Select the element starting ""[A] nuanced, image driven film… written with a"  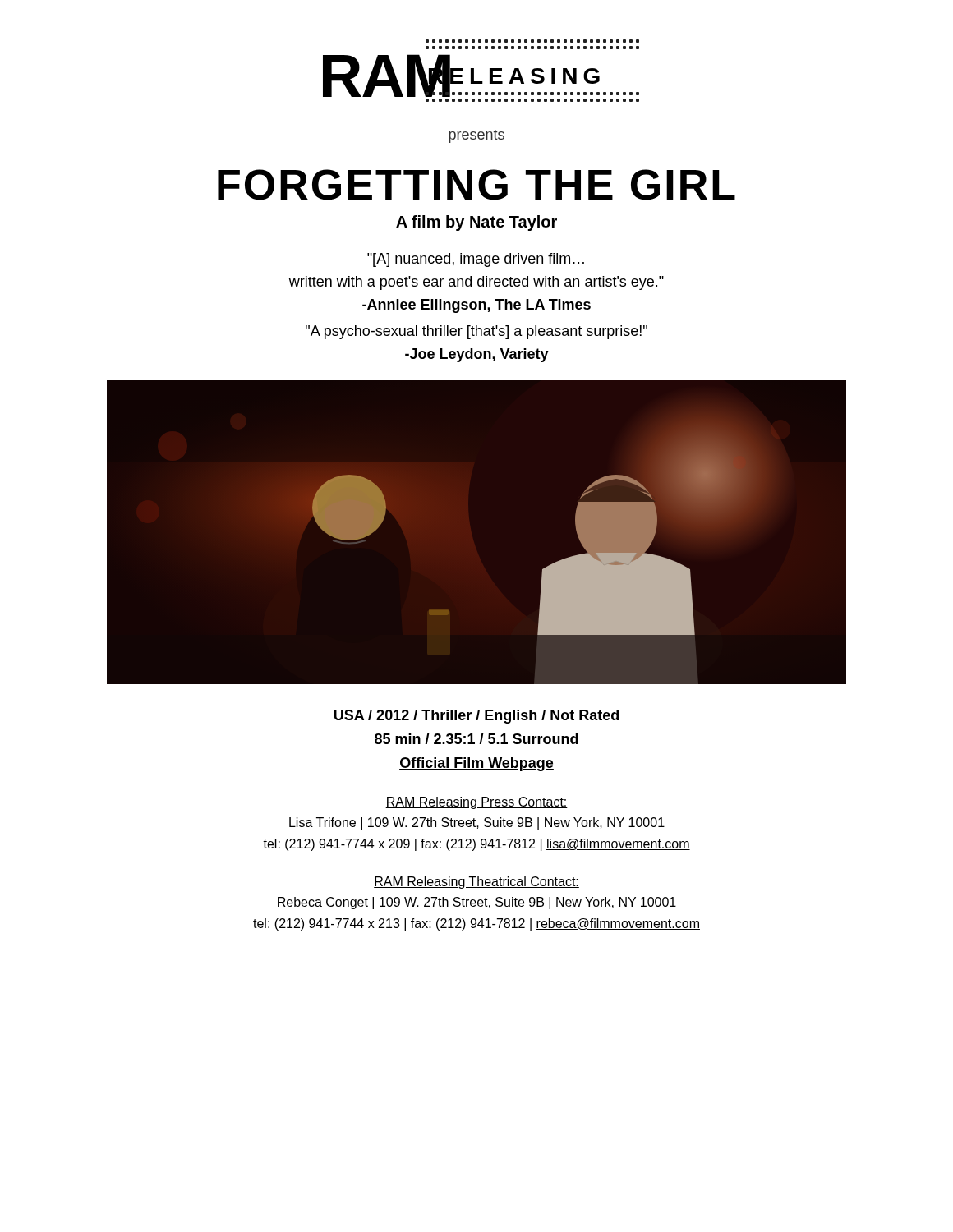point(476,282)
